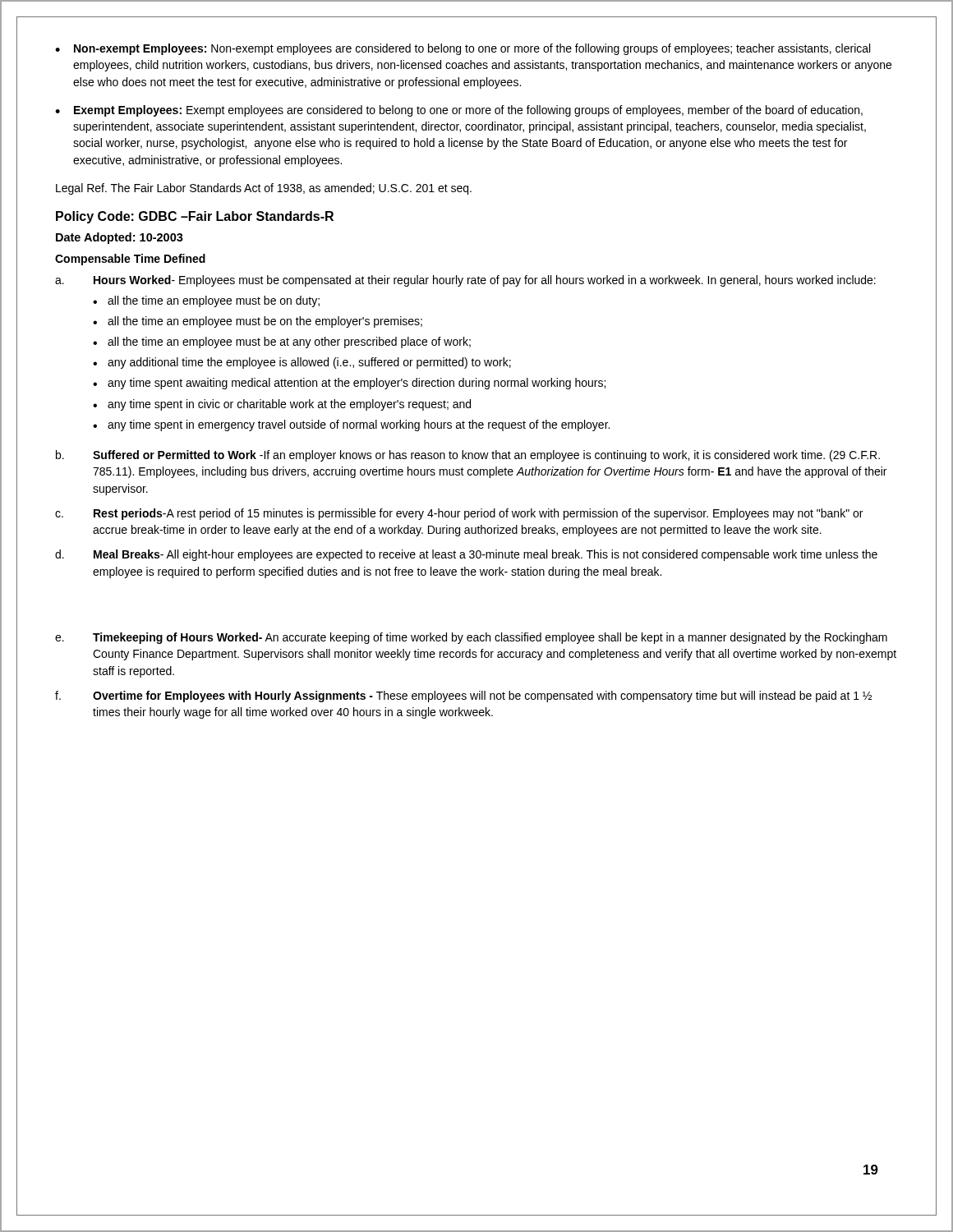Point to the block beginning "• Exempt Employees:"

coord(476,135)
